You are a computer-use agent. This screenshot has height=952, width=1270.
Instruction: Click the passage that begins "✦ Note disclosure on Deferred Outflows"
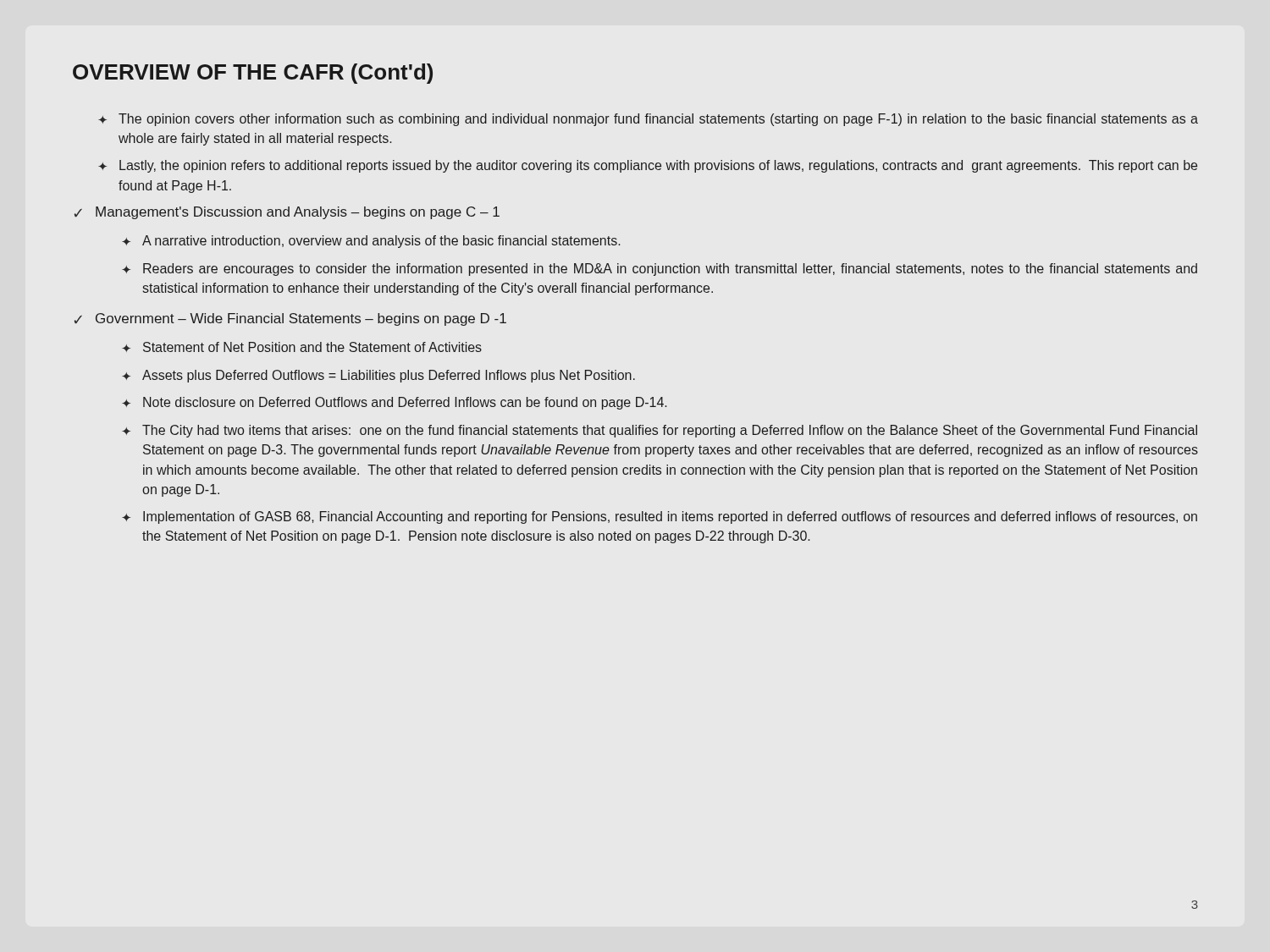(x=394, y=403)
